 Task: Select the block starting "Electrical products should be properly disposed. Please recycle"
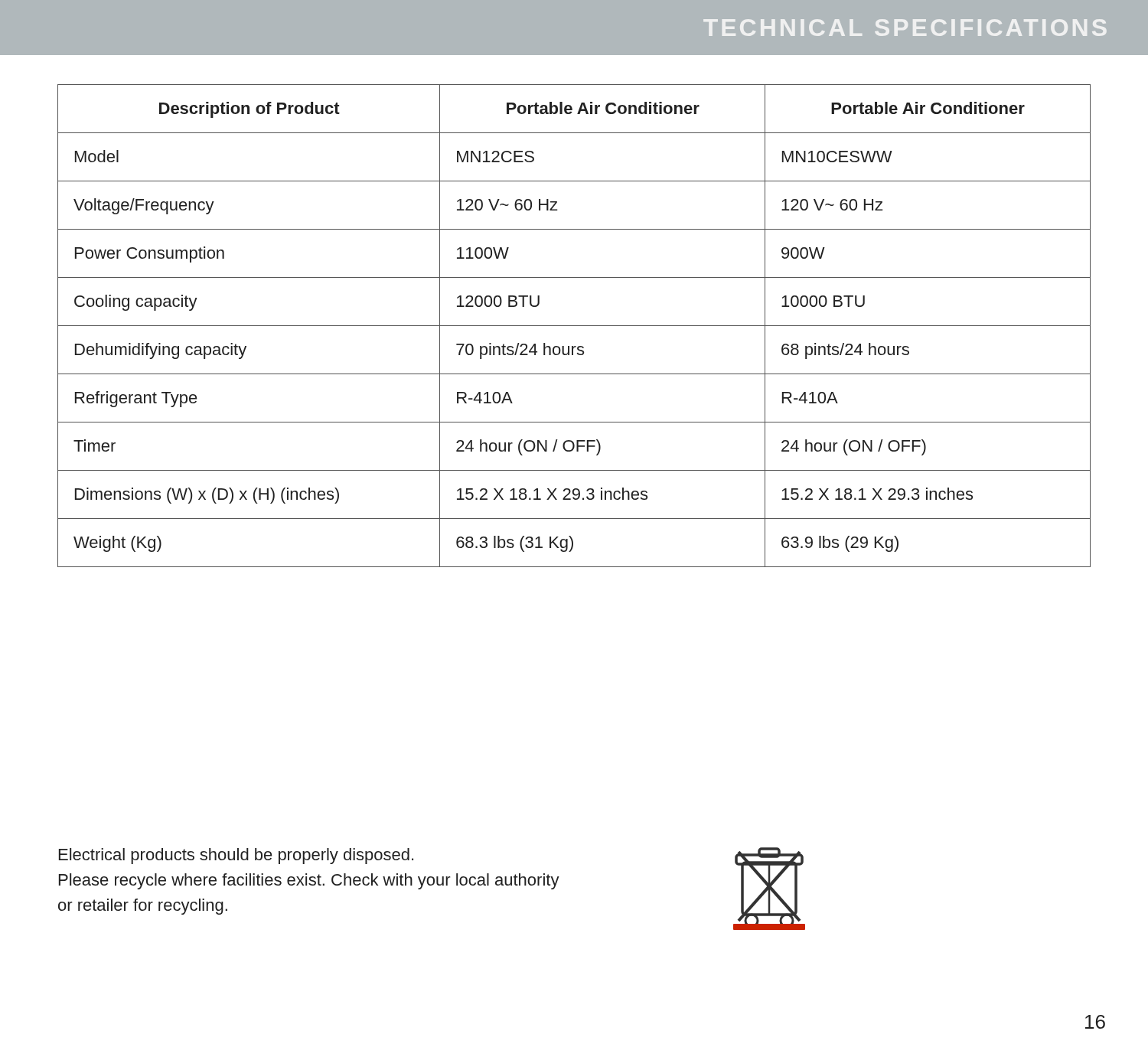pyautogui.click(x=308, y=880)
